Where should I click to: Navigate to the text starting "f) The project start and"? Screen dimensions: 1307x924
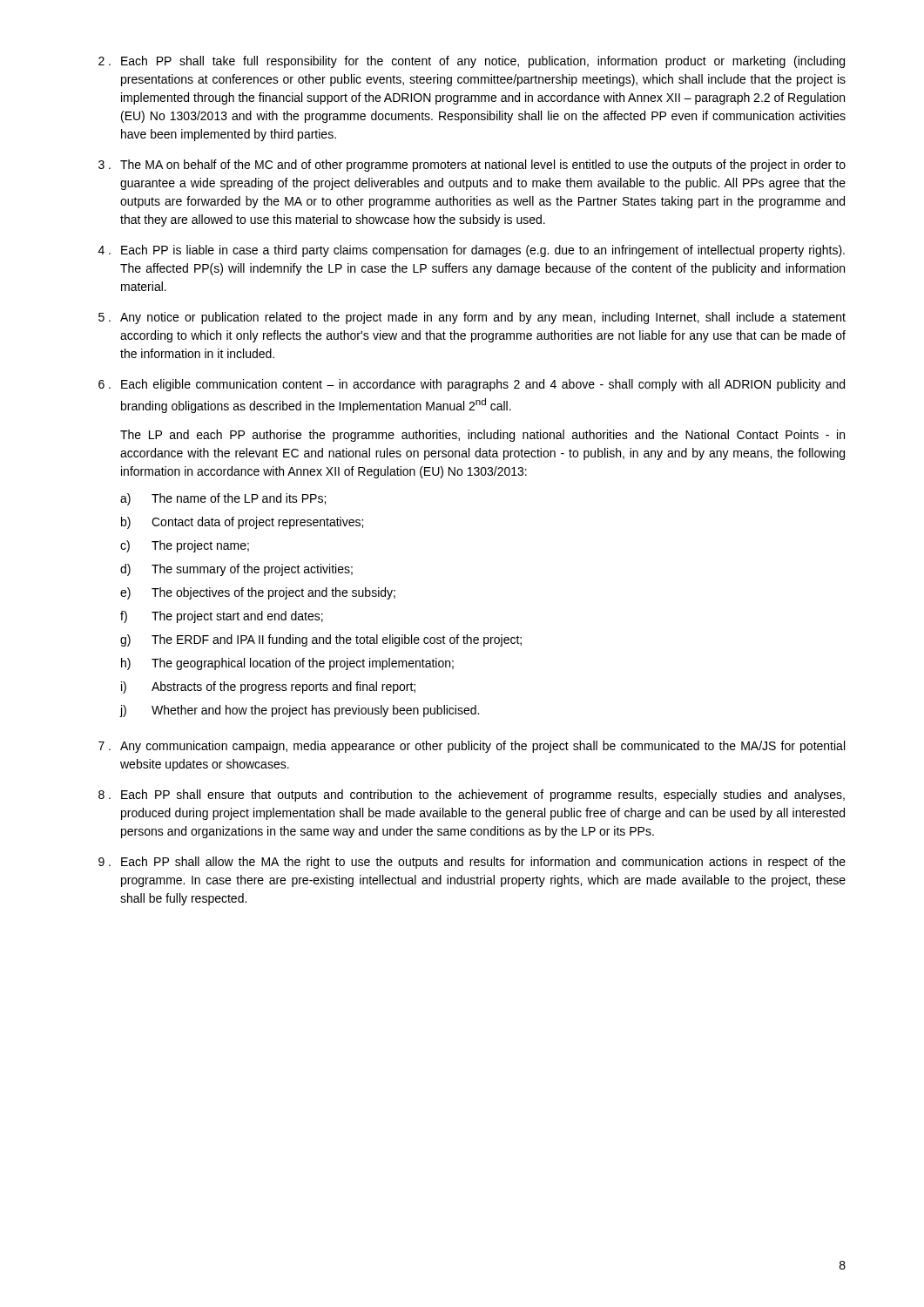point(222,617)
